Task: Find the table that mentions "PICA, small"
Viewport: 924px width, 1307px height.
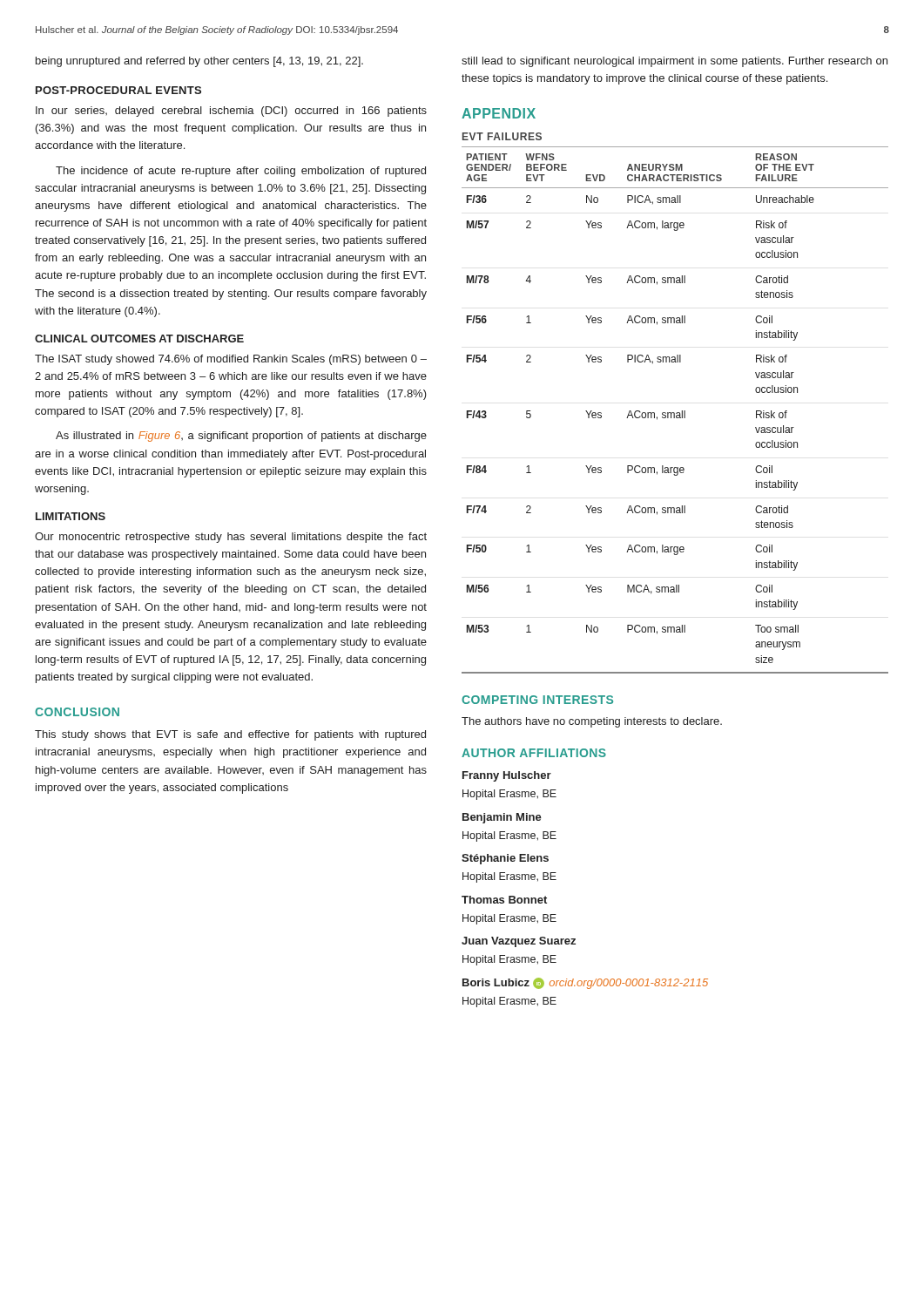Action: [675, 402]
